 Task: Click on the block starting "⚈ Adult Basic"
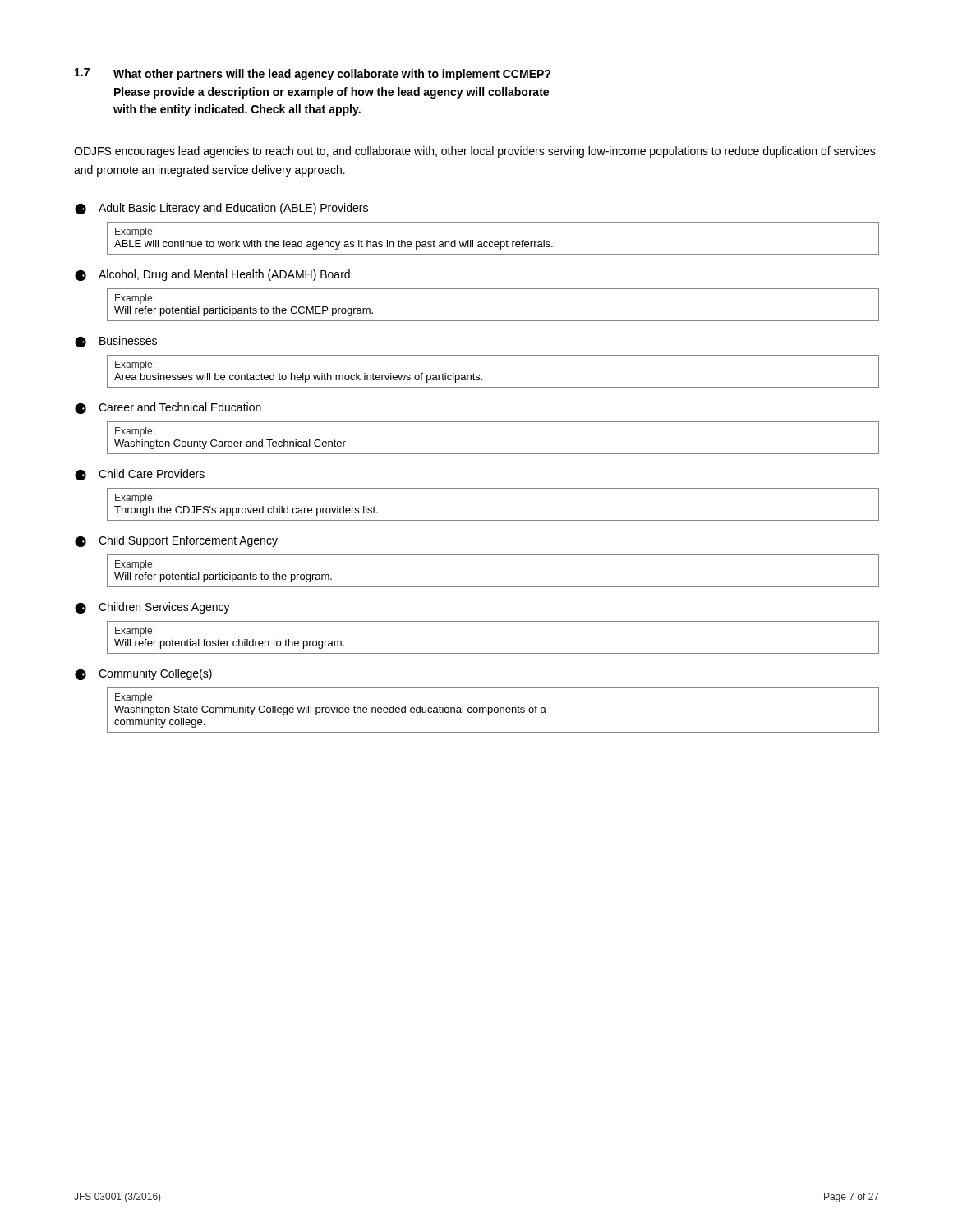point(476,228)
